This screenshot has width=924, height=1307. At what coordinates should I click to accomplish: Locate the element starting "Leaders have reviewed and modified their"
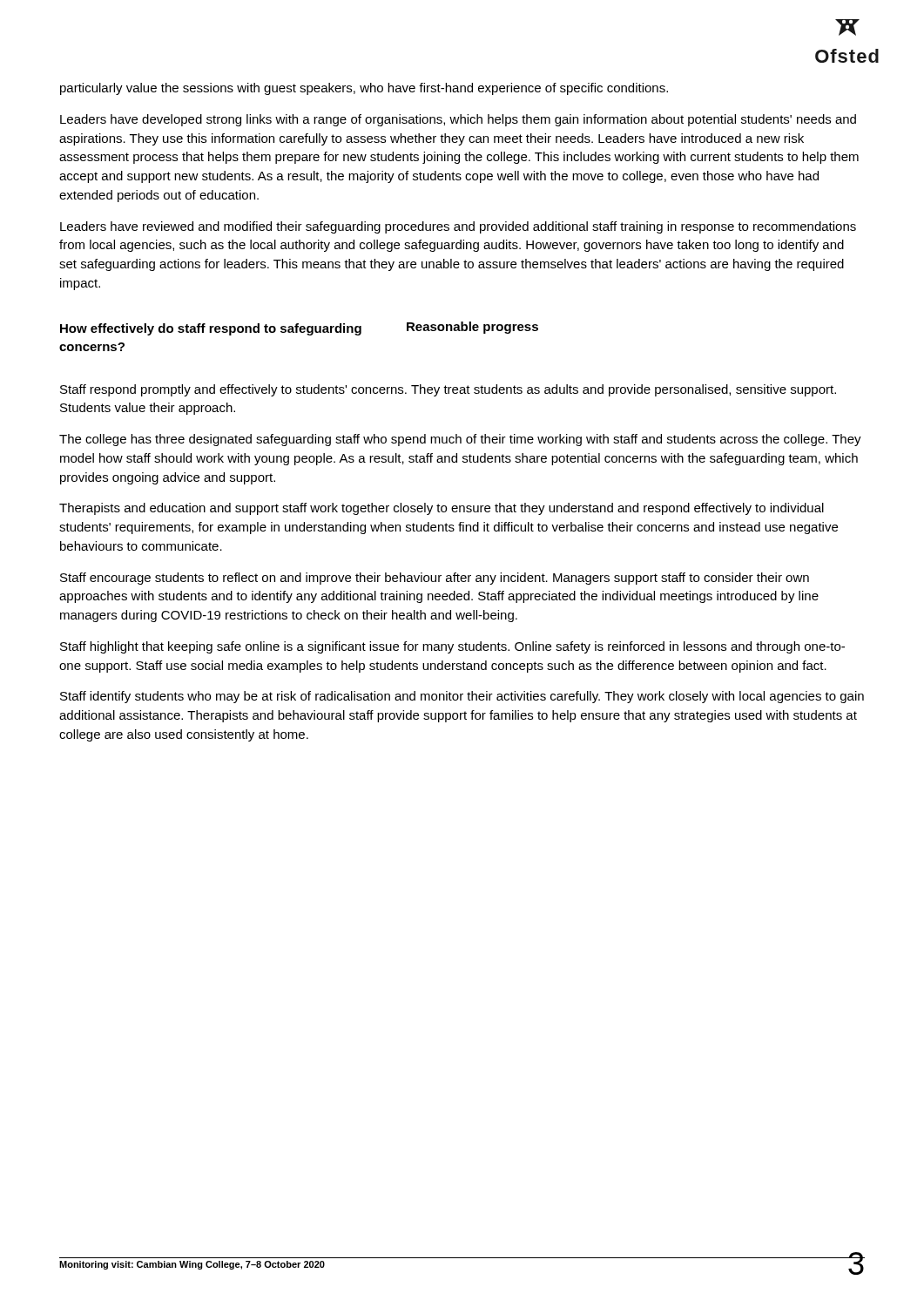458,254
